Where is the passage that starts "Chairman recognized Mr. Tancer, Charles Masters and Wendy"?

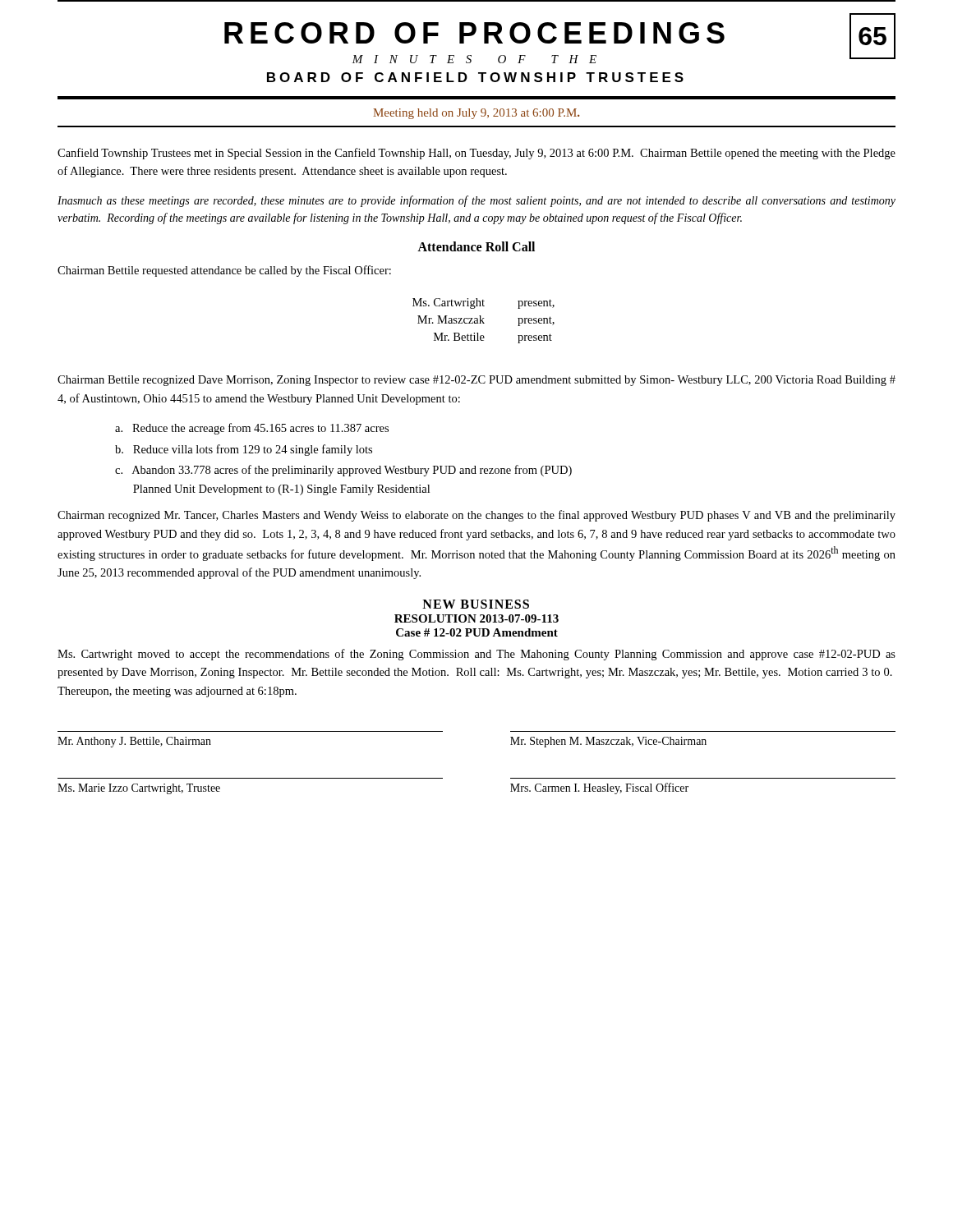[476, 544]
